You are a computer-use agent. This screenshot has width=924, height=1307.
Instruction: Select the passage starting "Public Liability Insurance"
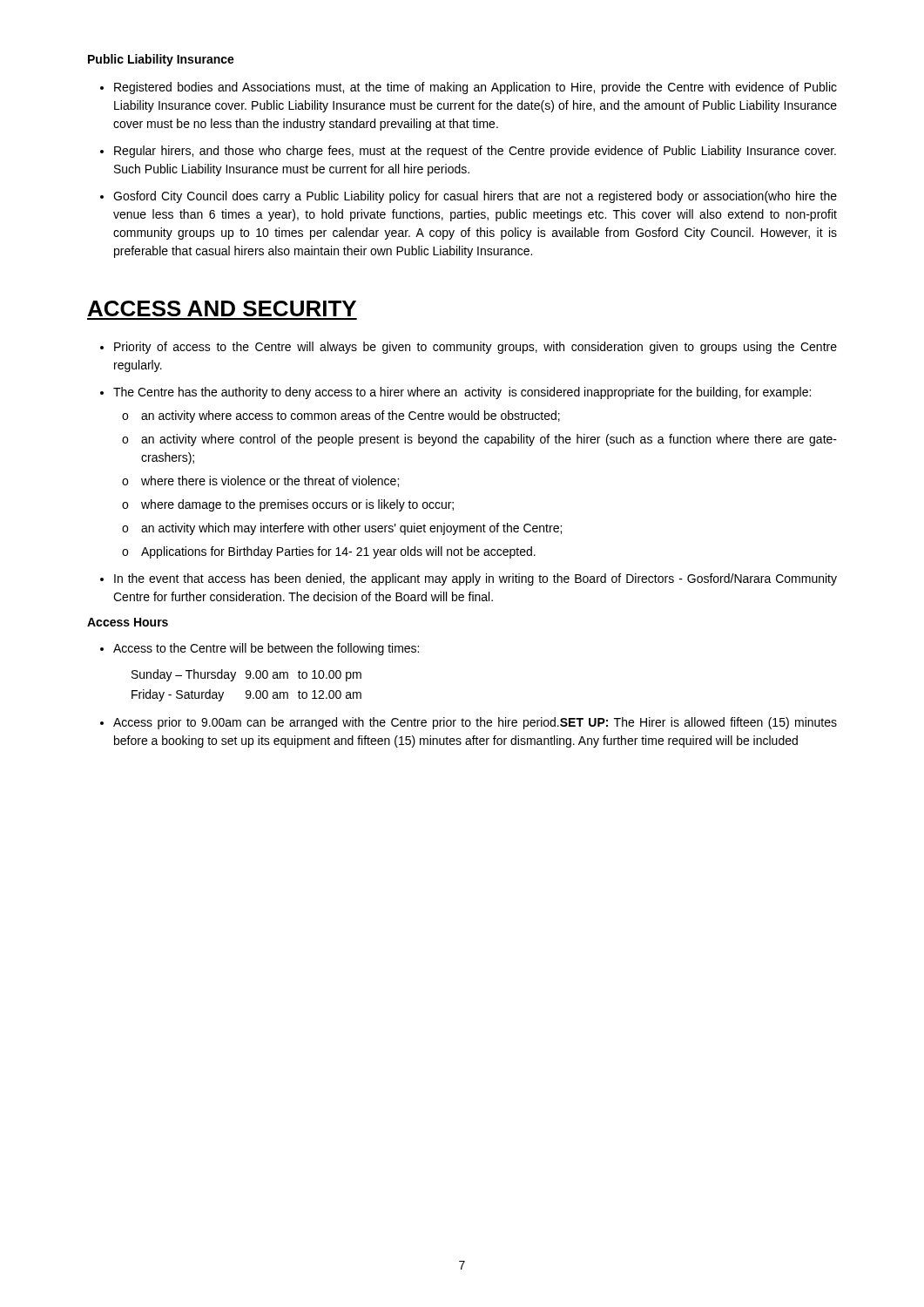coord(161,59)
